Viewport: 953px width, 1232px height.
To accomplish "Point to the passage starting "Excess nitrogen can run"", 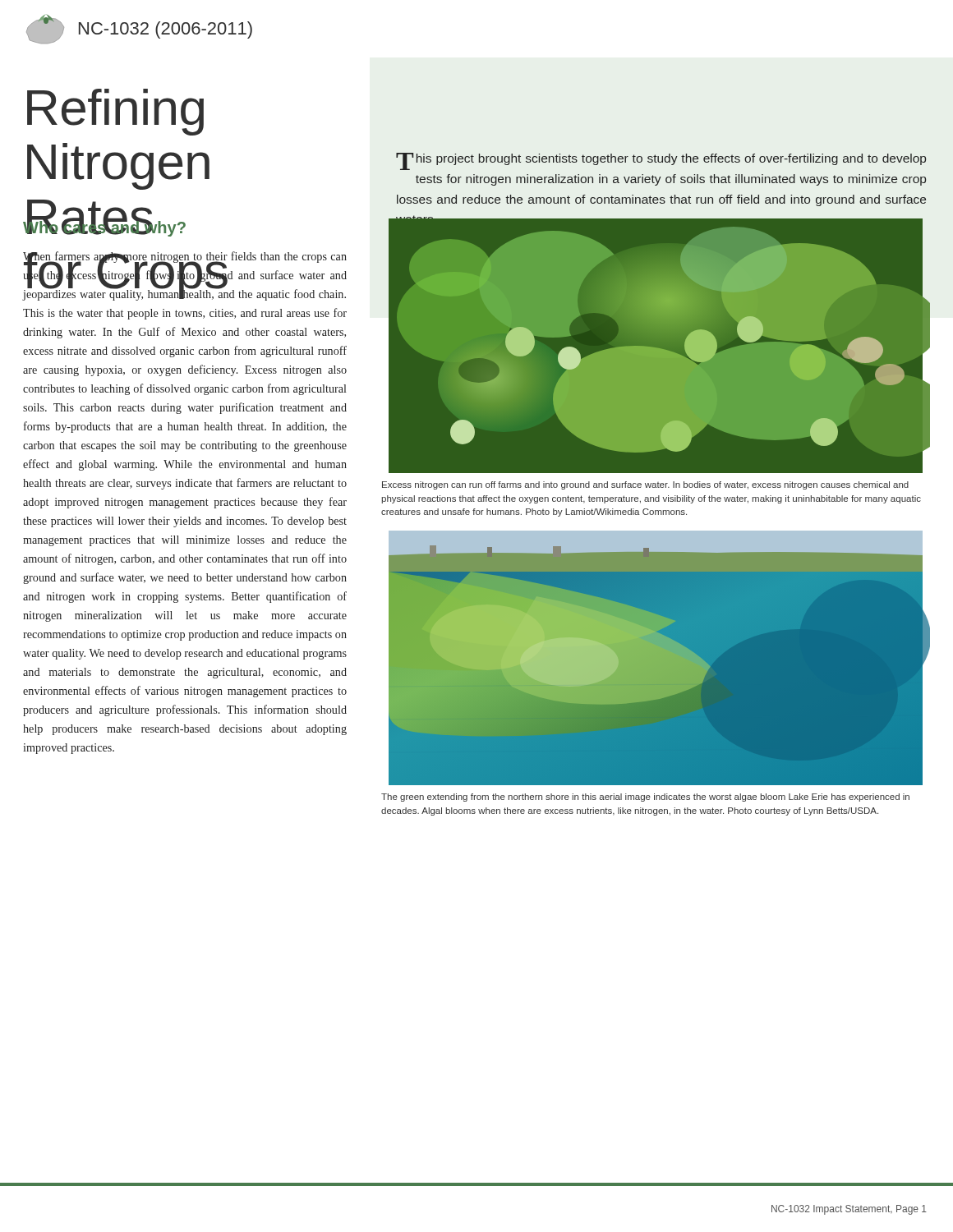I will tap(651, 498).
